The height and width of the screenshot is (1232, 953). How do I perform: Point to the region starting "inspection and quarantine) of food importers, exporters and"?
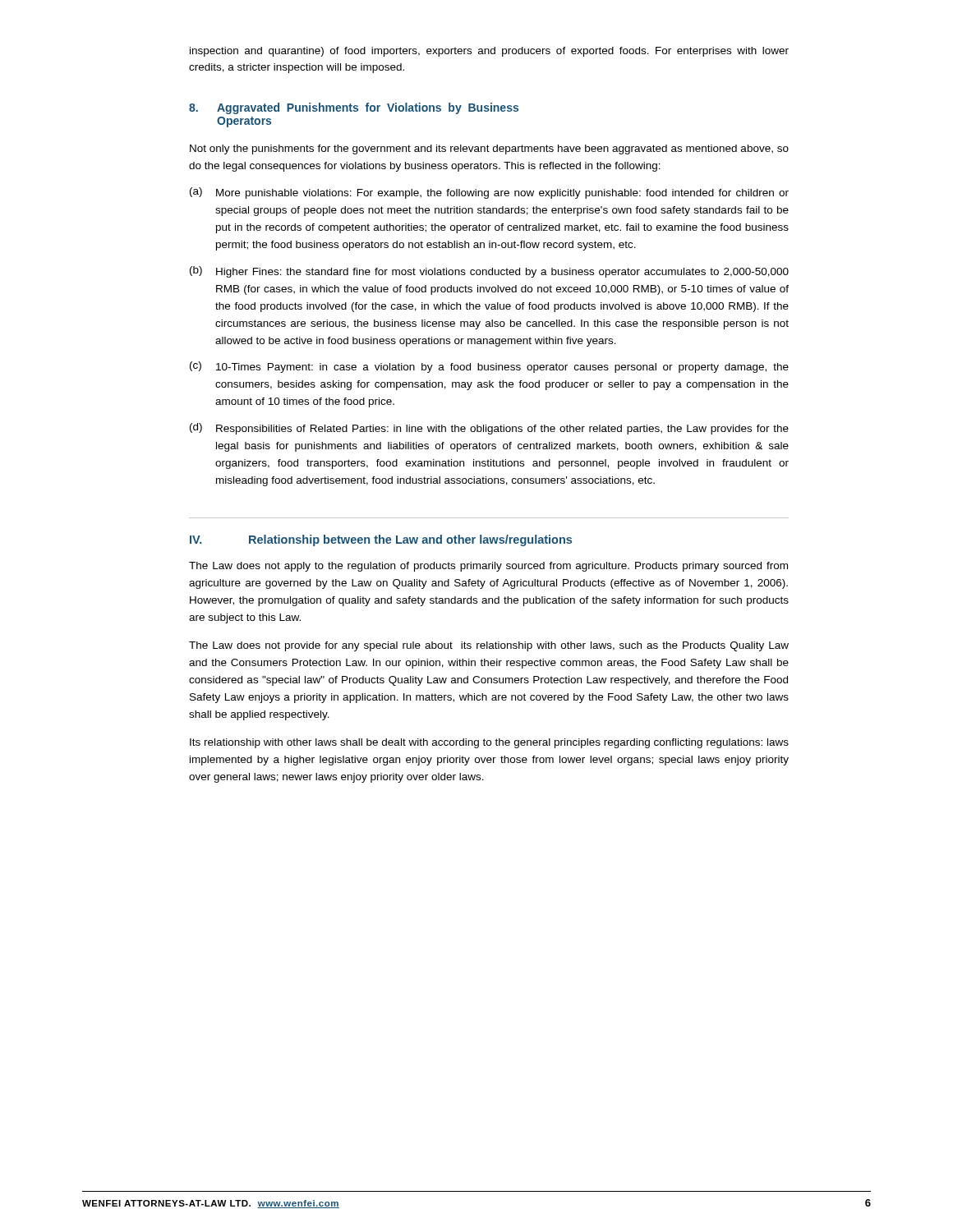(x=489, y=59)
